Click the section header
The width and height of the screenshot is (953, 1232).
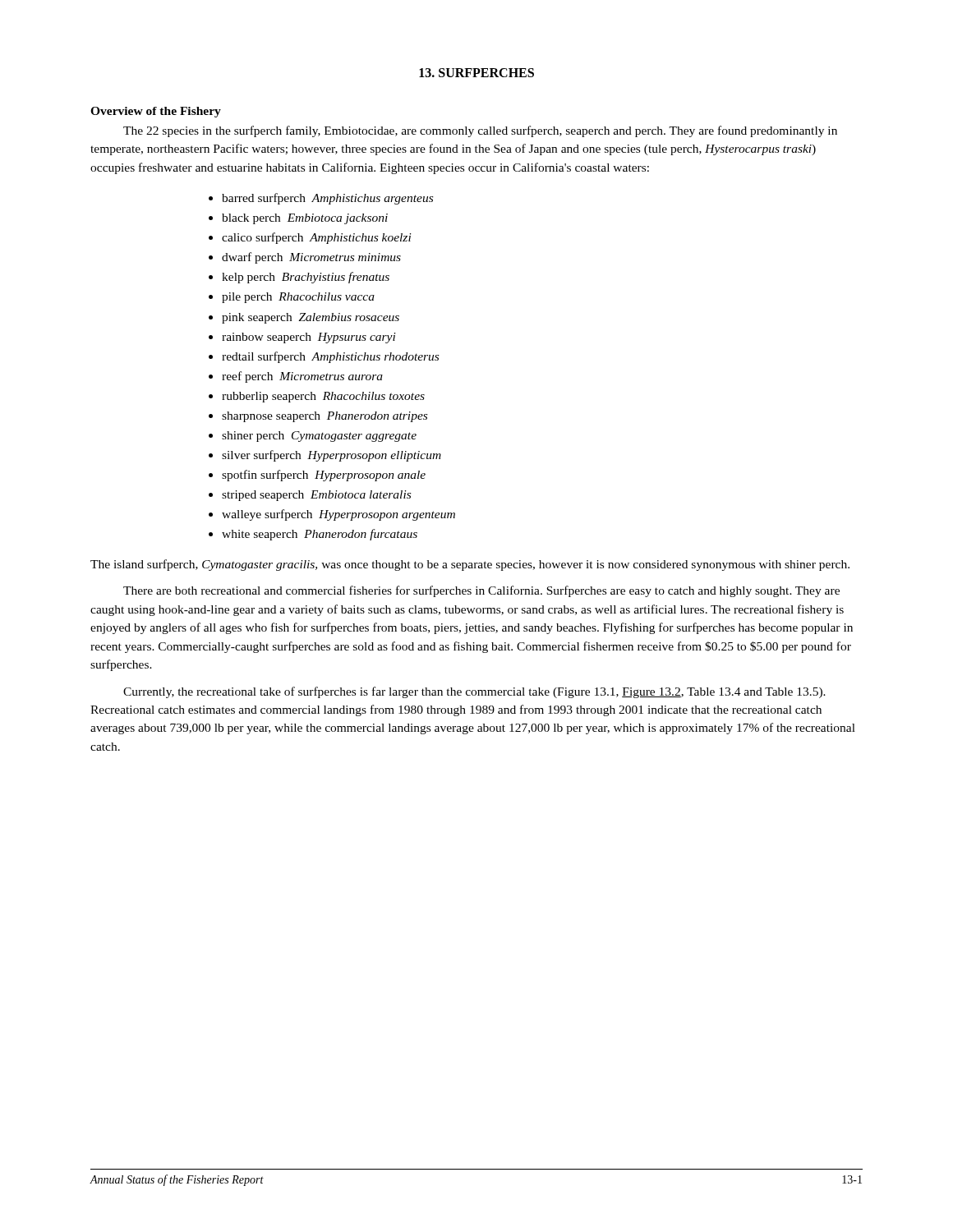click(156, 110)
